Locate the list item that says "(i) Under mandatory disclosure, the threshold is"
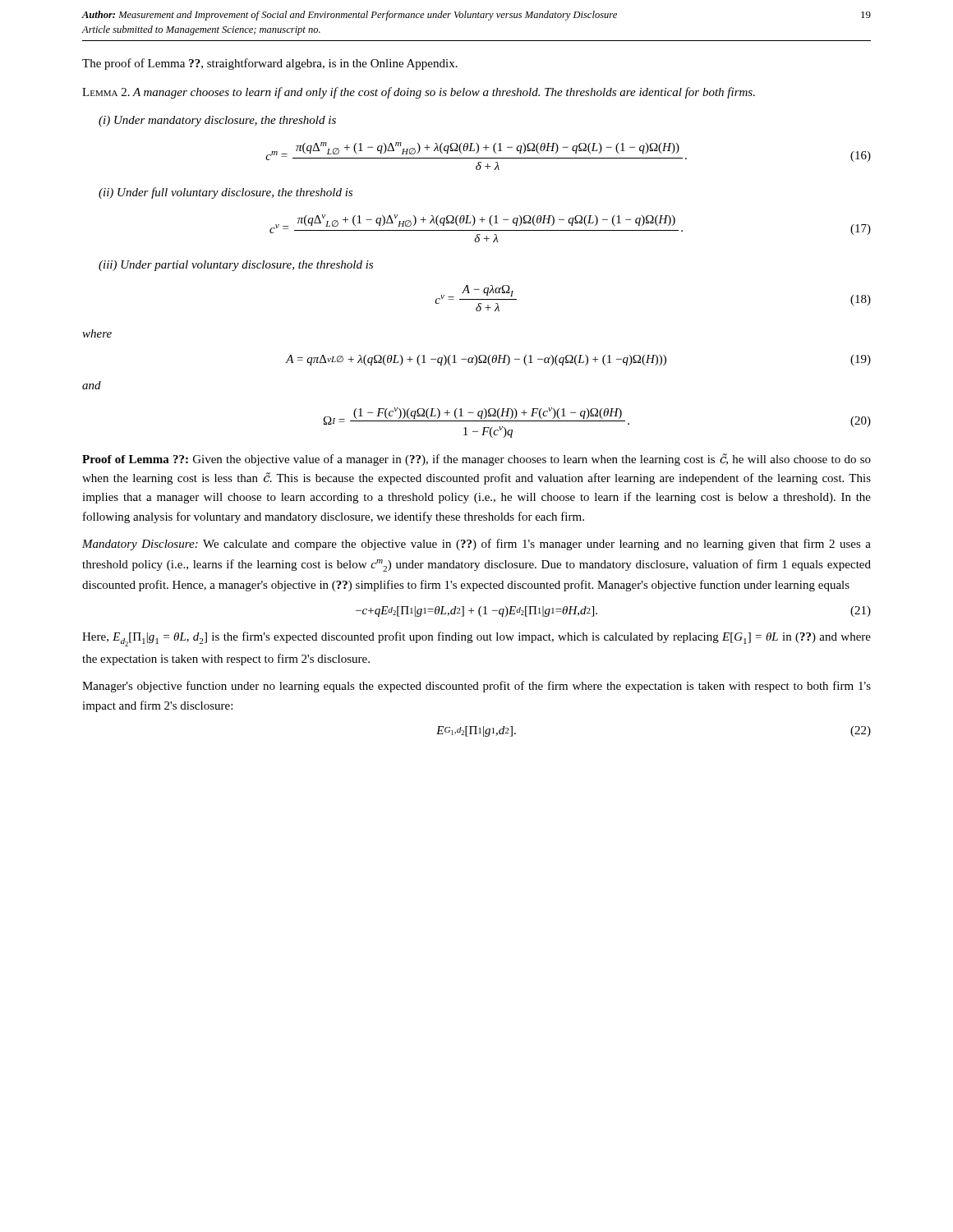Viewport: 953px width, 1232px height. 217,121
